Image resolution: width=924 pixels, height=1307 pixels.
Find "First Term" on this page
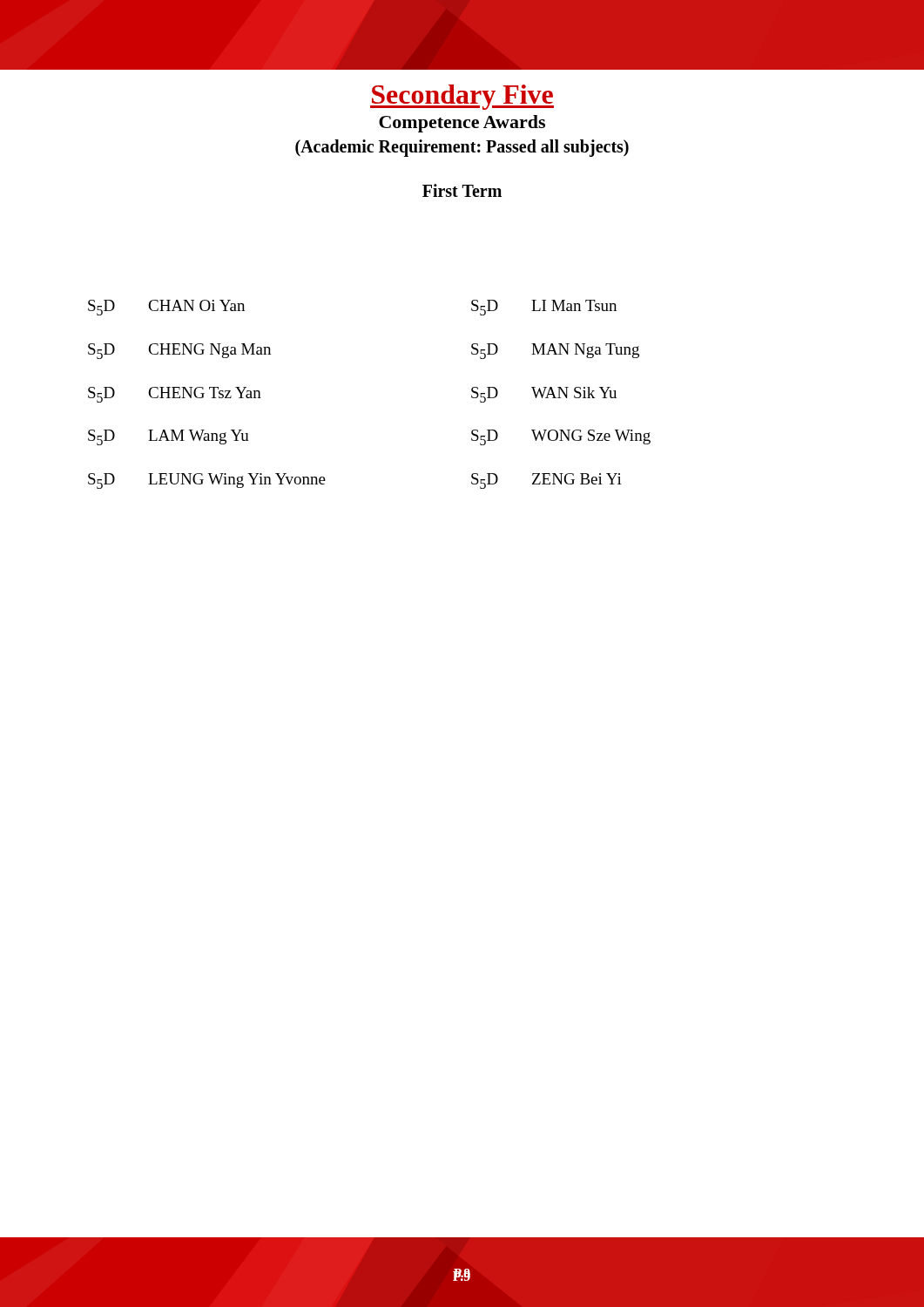coord(462,191)
